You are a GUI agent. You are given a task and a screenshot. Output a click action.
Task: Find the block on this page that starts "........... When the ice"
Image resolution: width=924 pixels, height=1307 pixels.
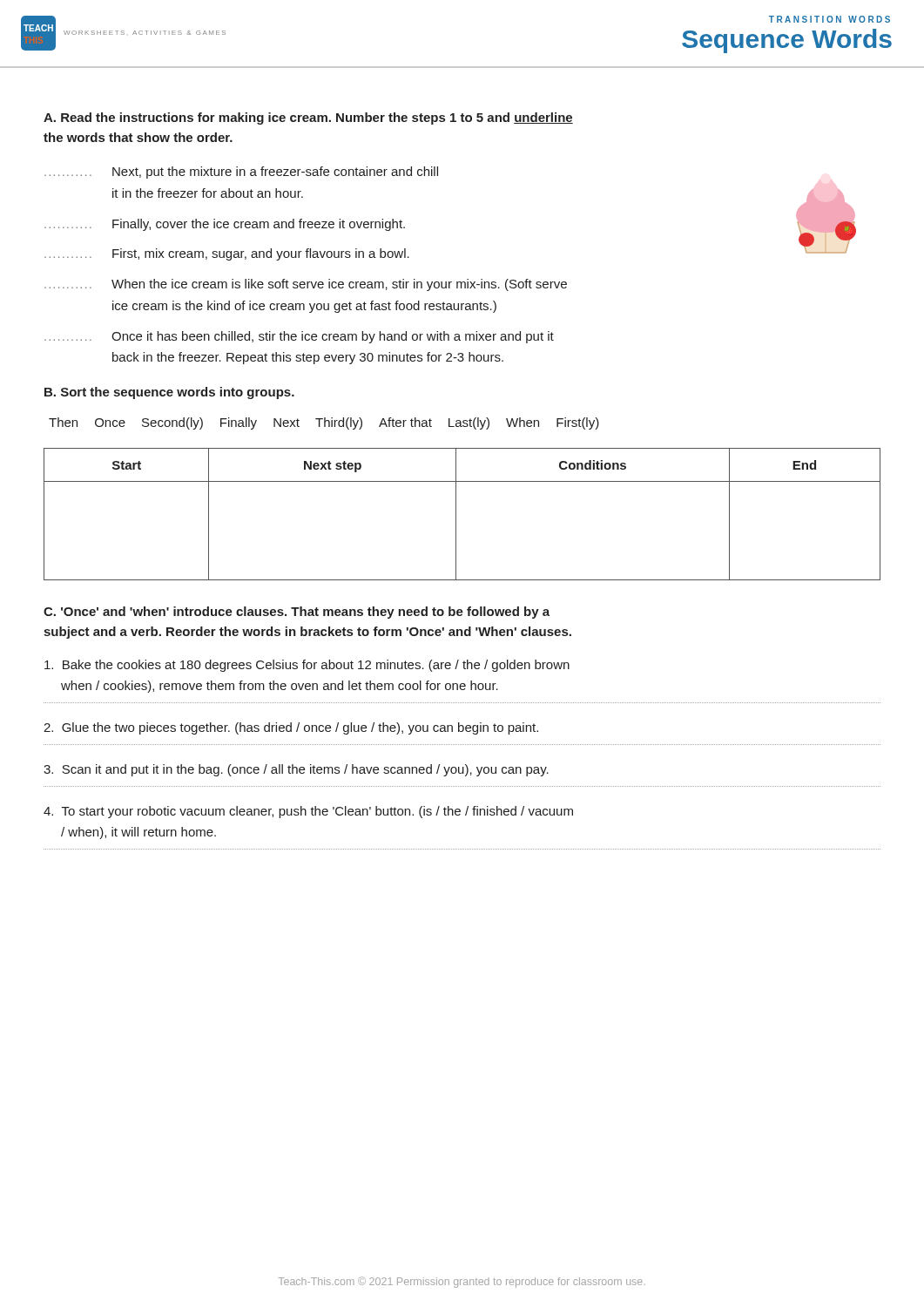click(x=305, y=284)
